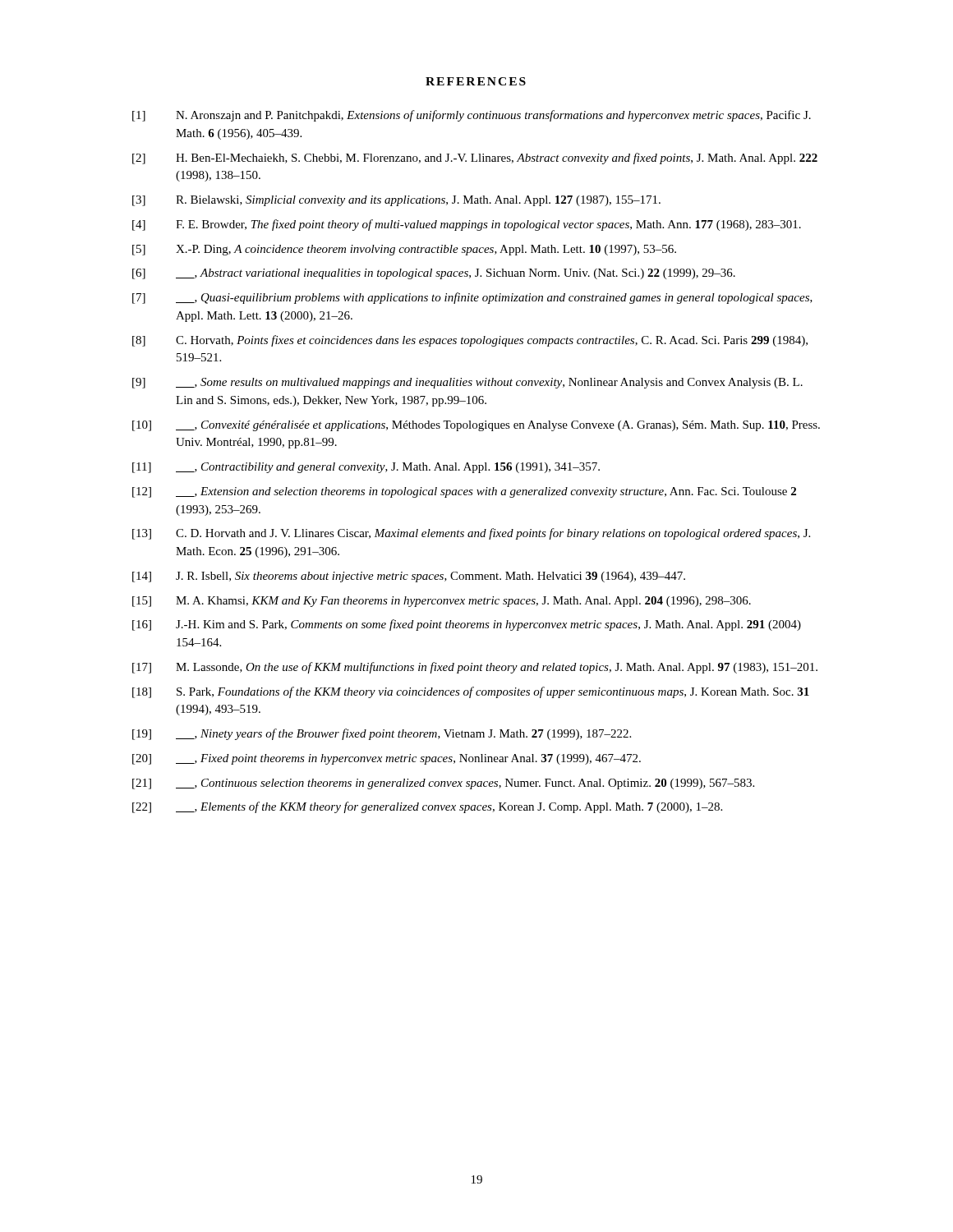The width and height of the screenshot is (953, 1232).
Task: Point to the block starting "[9] , Some results on multivalued mappings and"
Action: pos(476,392)
